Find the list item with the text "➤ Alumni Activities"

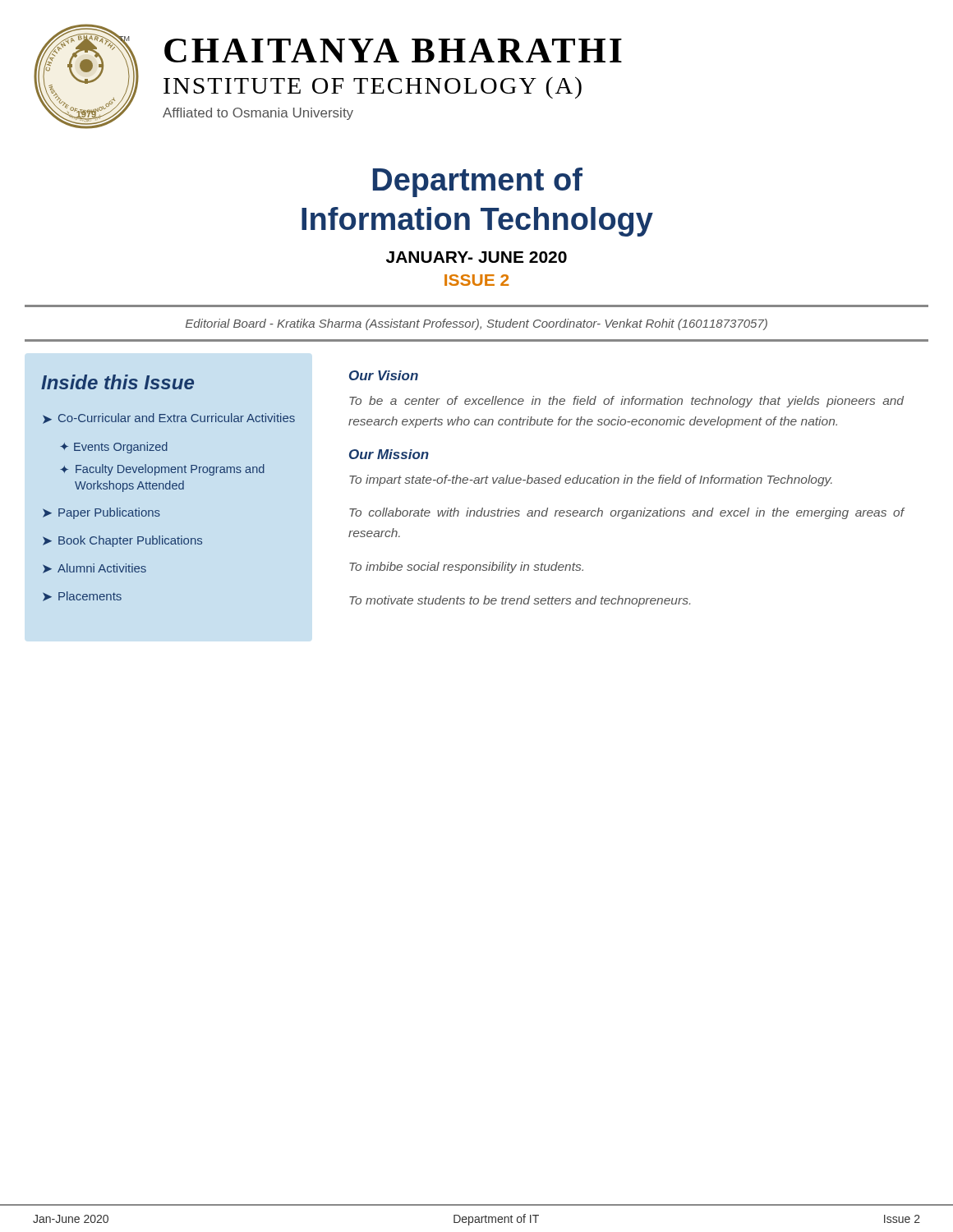[94, 569]
